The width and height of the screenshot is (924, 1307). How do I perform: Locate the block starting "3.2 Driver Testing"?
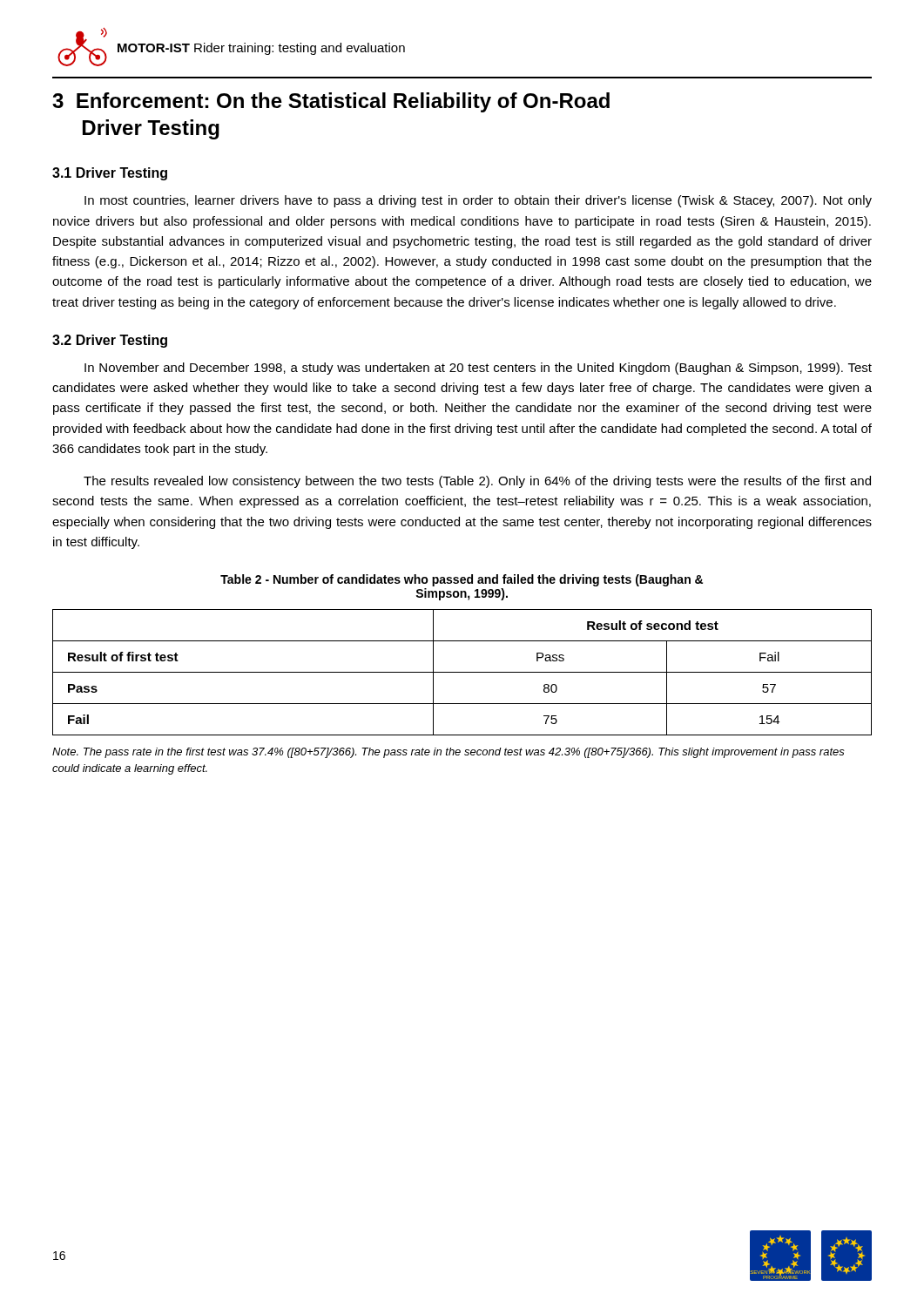pyautogui.click(x=110, y=340)
